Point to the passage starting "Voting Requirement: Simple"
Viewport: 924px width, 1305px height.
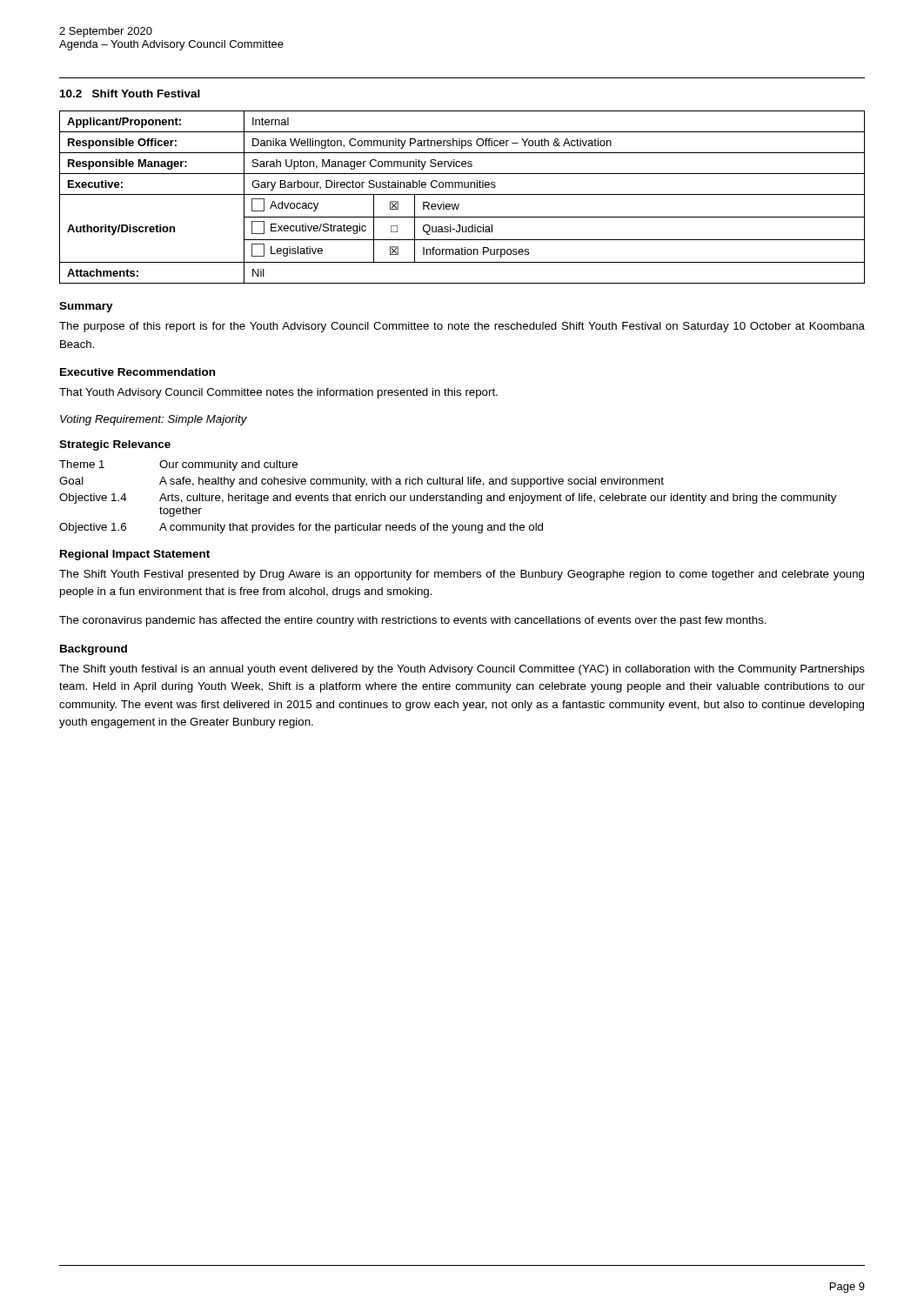pyautogui.click(x=153, y=419)
